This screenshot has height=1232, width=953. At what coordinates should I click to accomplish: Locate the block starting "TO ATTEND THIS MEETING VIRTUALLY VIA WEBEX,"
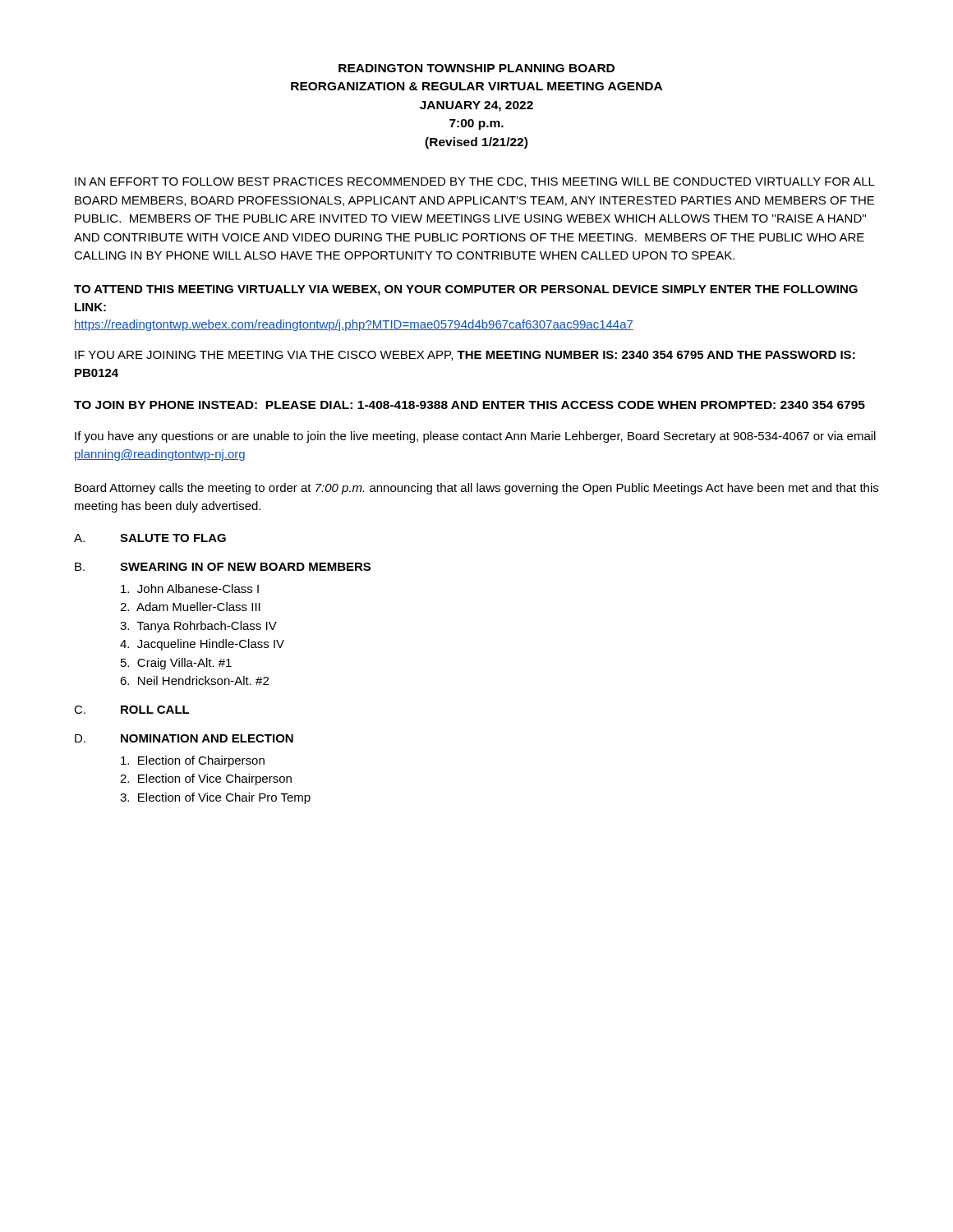466,290
